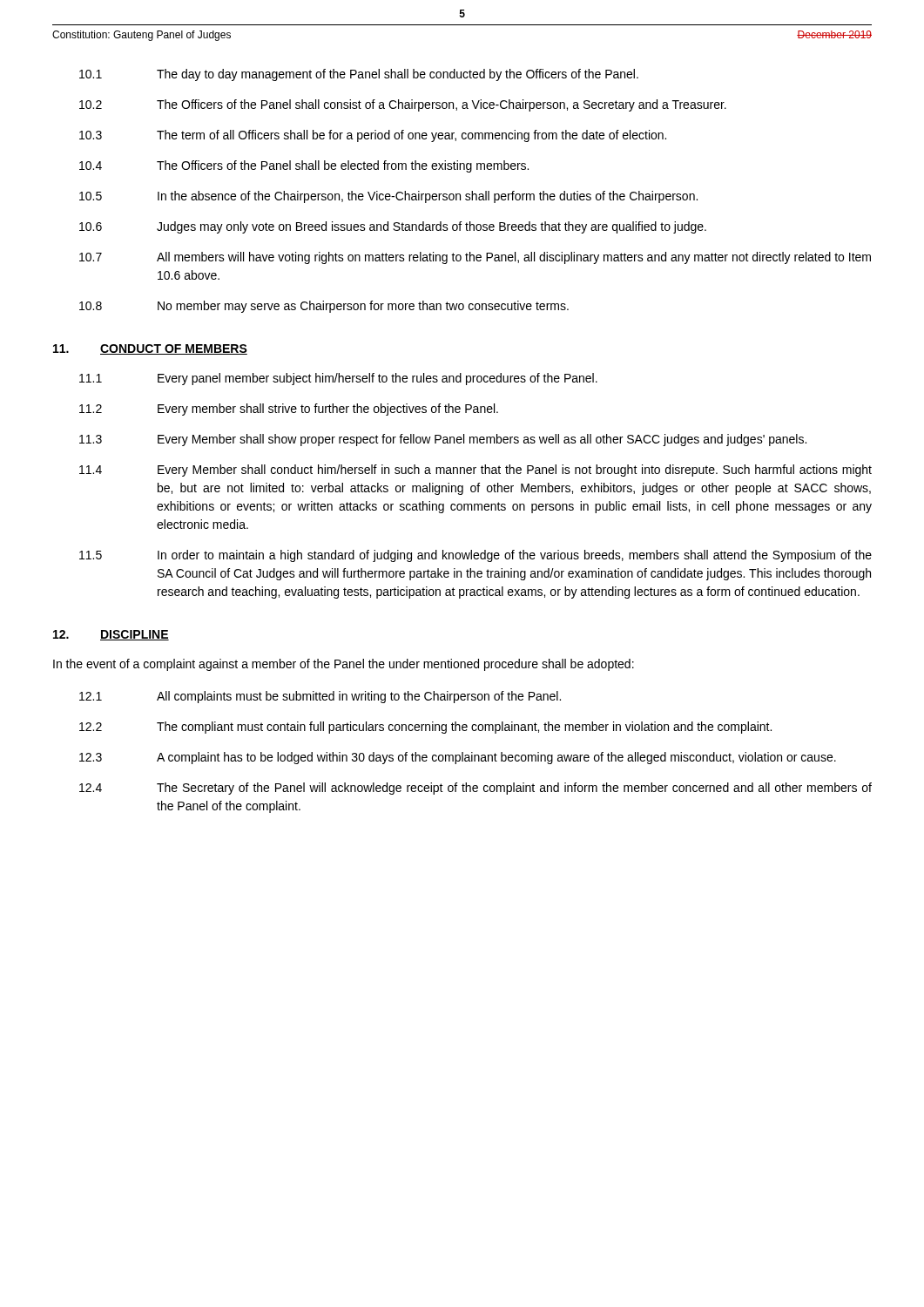924x1307 pixels.
Task: Find the element starting "10.4 The Officers of the Panel shall"
Action: [x=462, y=166]
